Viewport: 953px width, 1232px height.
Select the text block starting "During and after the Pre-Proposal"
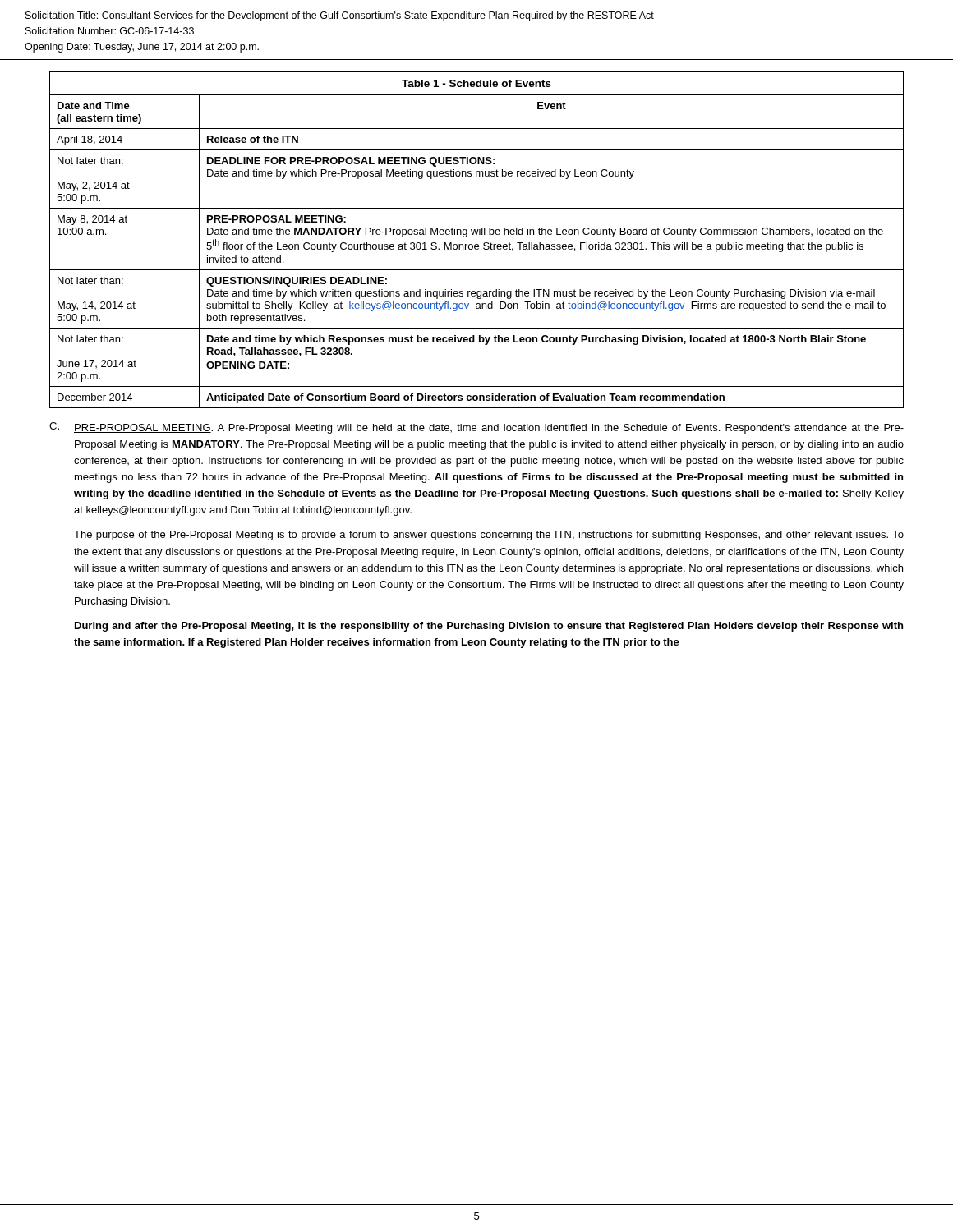pos(489,634)
